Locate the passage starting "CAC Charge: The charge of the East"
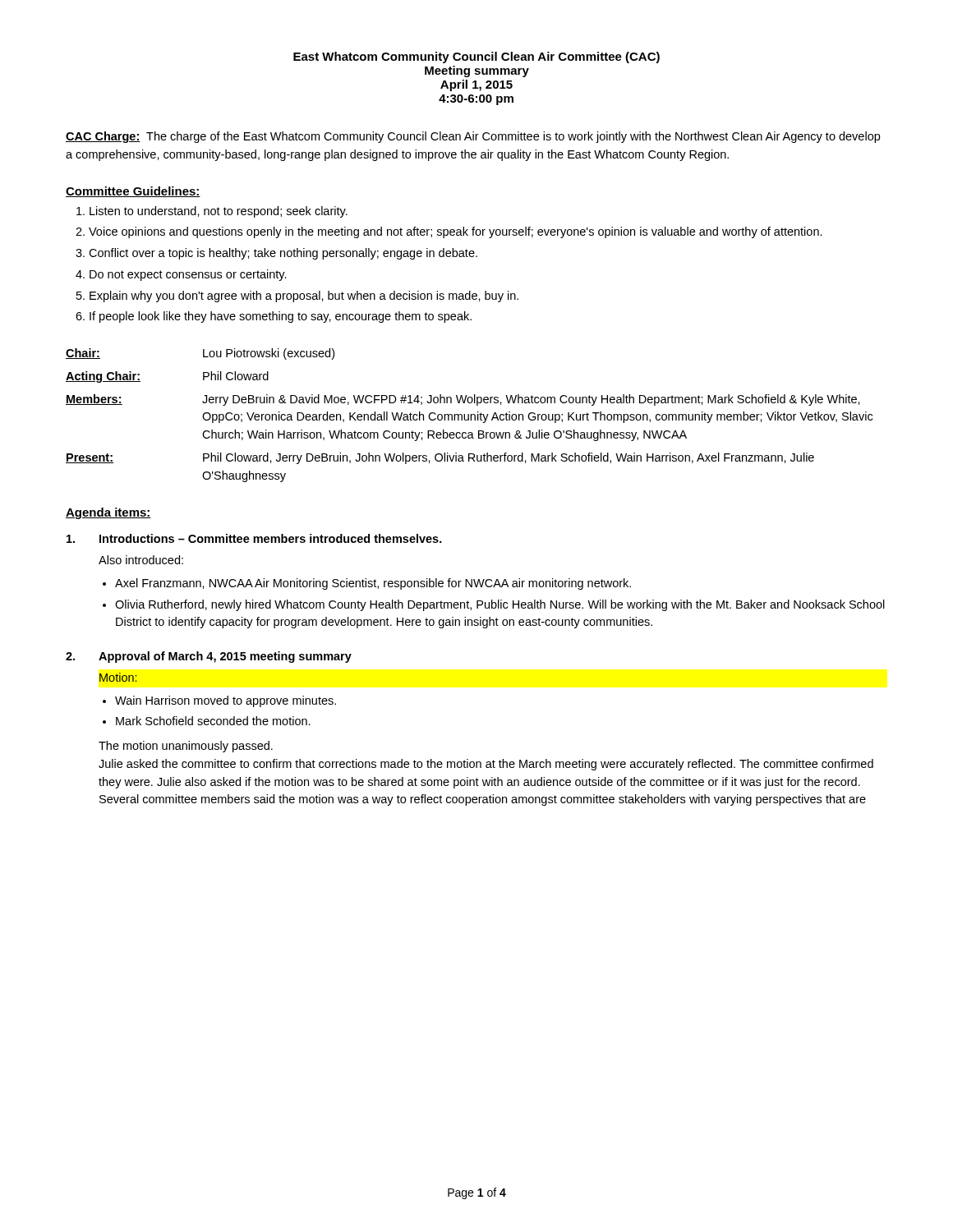Viewport: 953px width, 1232px height. click(x=473, y=145)
